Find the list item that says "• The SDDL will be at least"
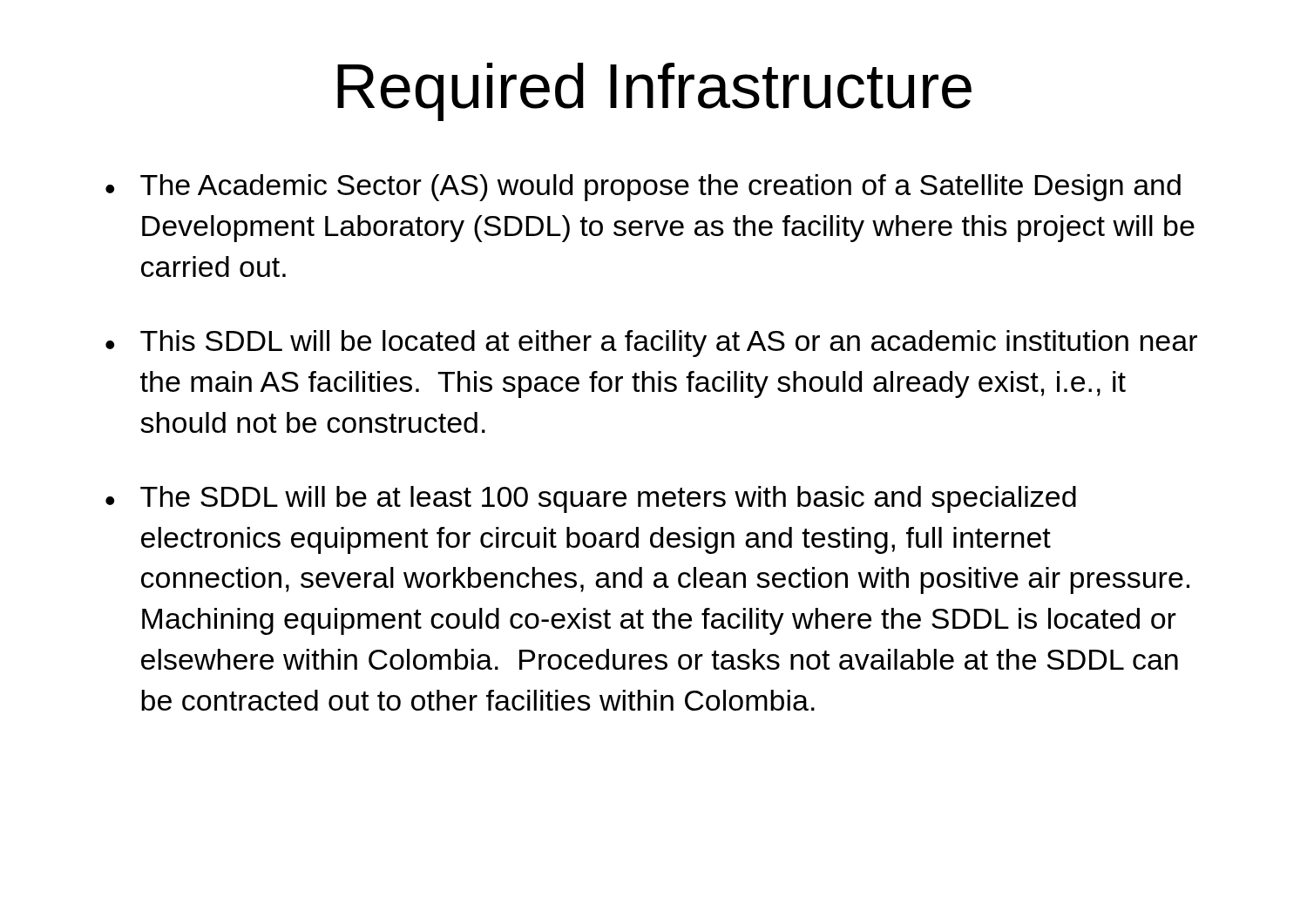1307x924 pixels. tap(654, 599)
